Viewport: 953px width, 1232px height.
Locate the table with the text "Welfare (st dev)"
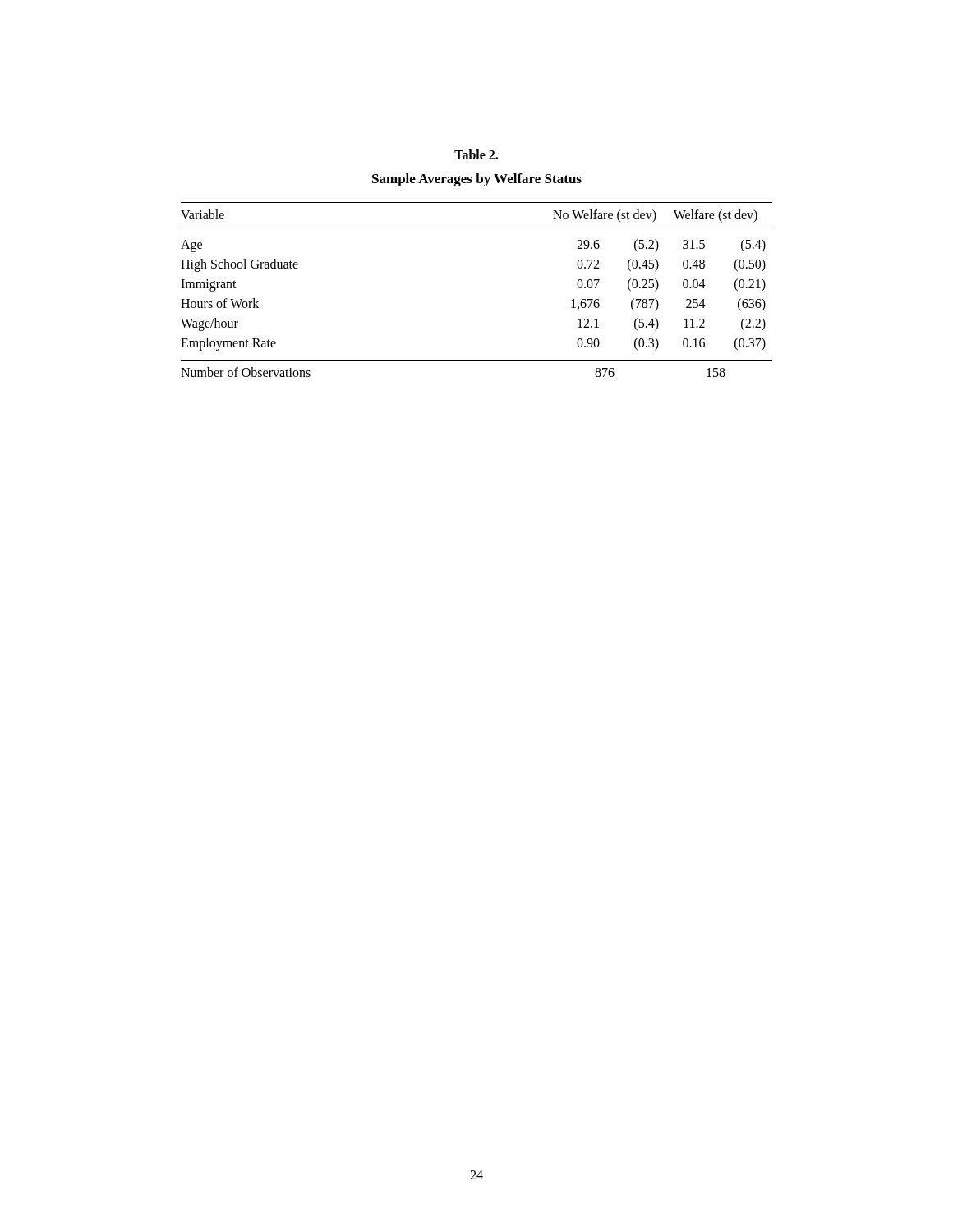(x=476, y=292)
